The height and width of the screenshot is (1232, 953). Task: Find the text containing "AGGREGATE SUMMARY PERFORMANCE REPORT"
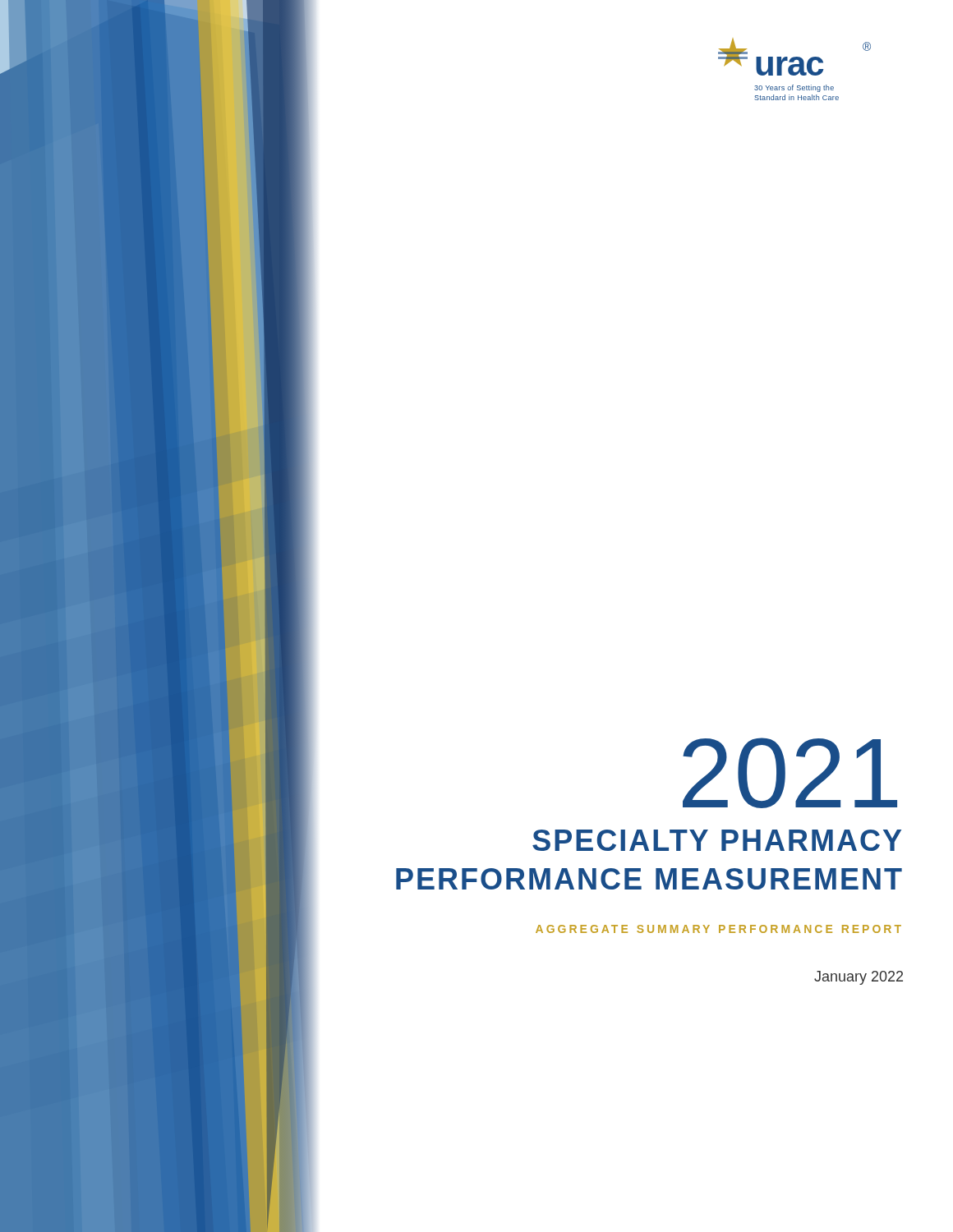720,929
